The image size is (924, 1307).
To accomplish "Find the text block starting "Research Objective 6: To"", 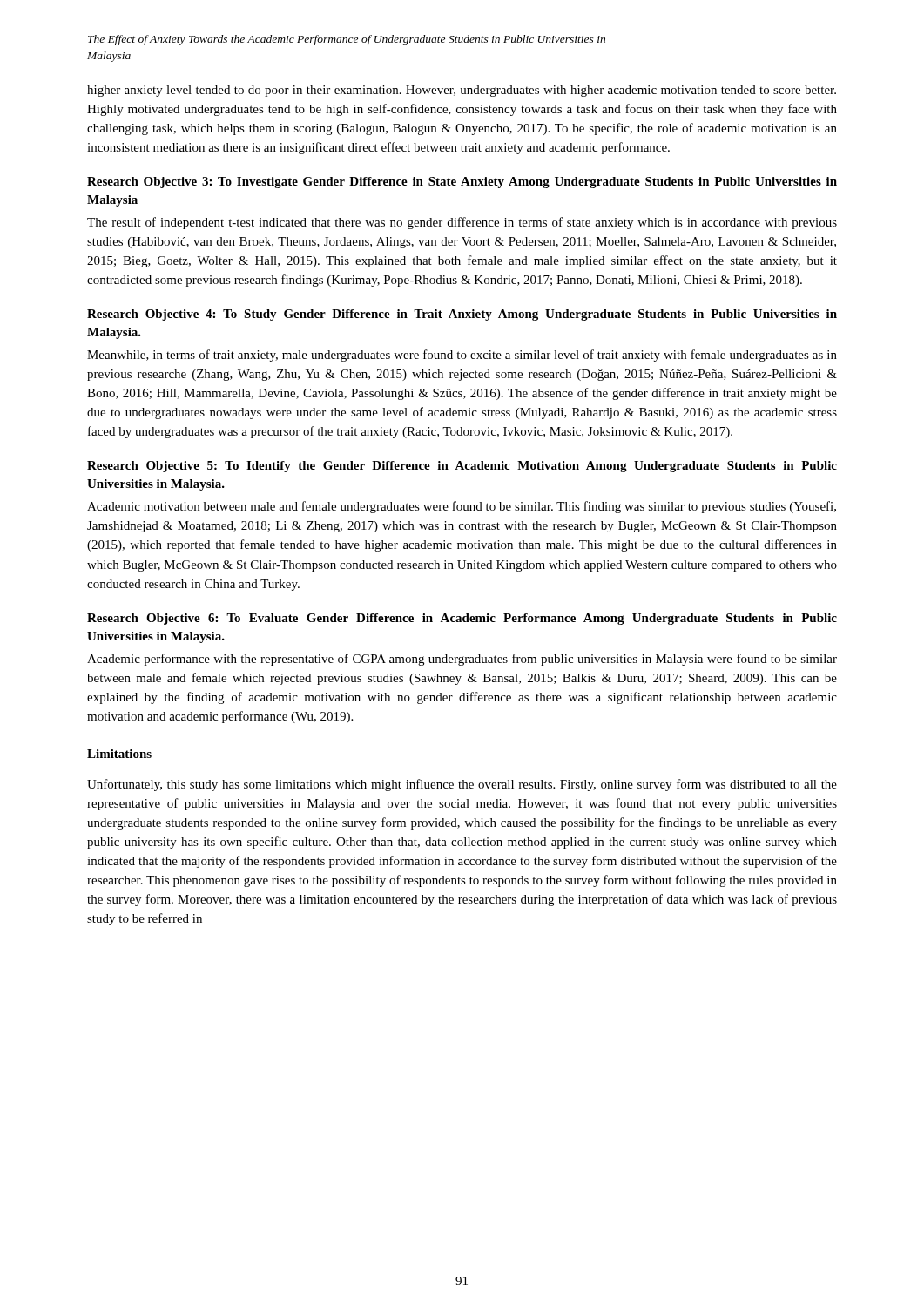I will tap(462, 627).
